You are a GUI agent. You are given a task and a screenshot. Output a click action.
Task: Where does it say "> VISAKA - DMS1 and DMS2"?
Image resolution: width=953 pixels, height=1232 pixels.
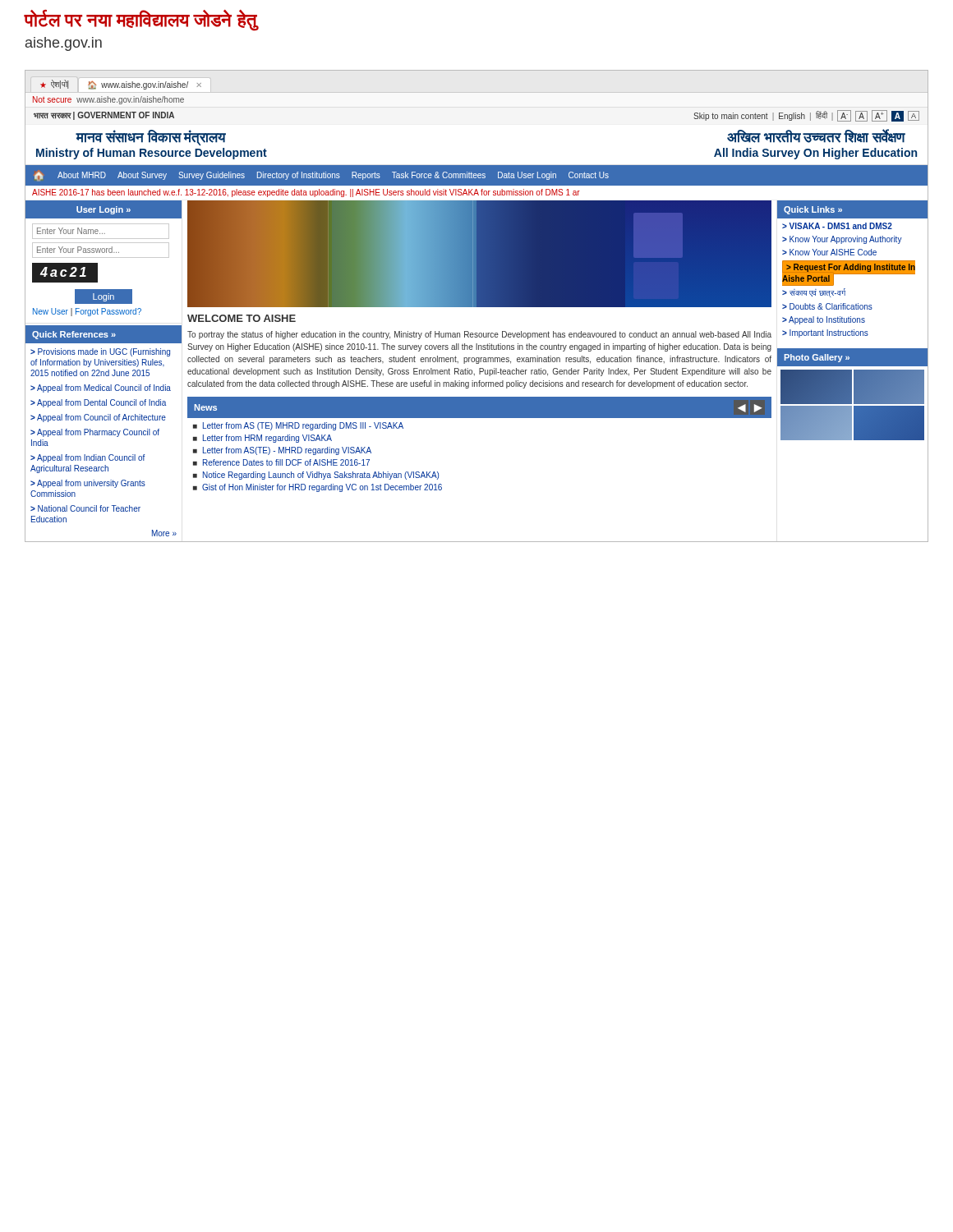pos(837,227)
